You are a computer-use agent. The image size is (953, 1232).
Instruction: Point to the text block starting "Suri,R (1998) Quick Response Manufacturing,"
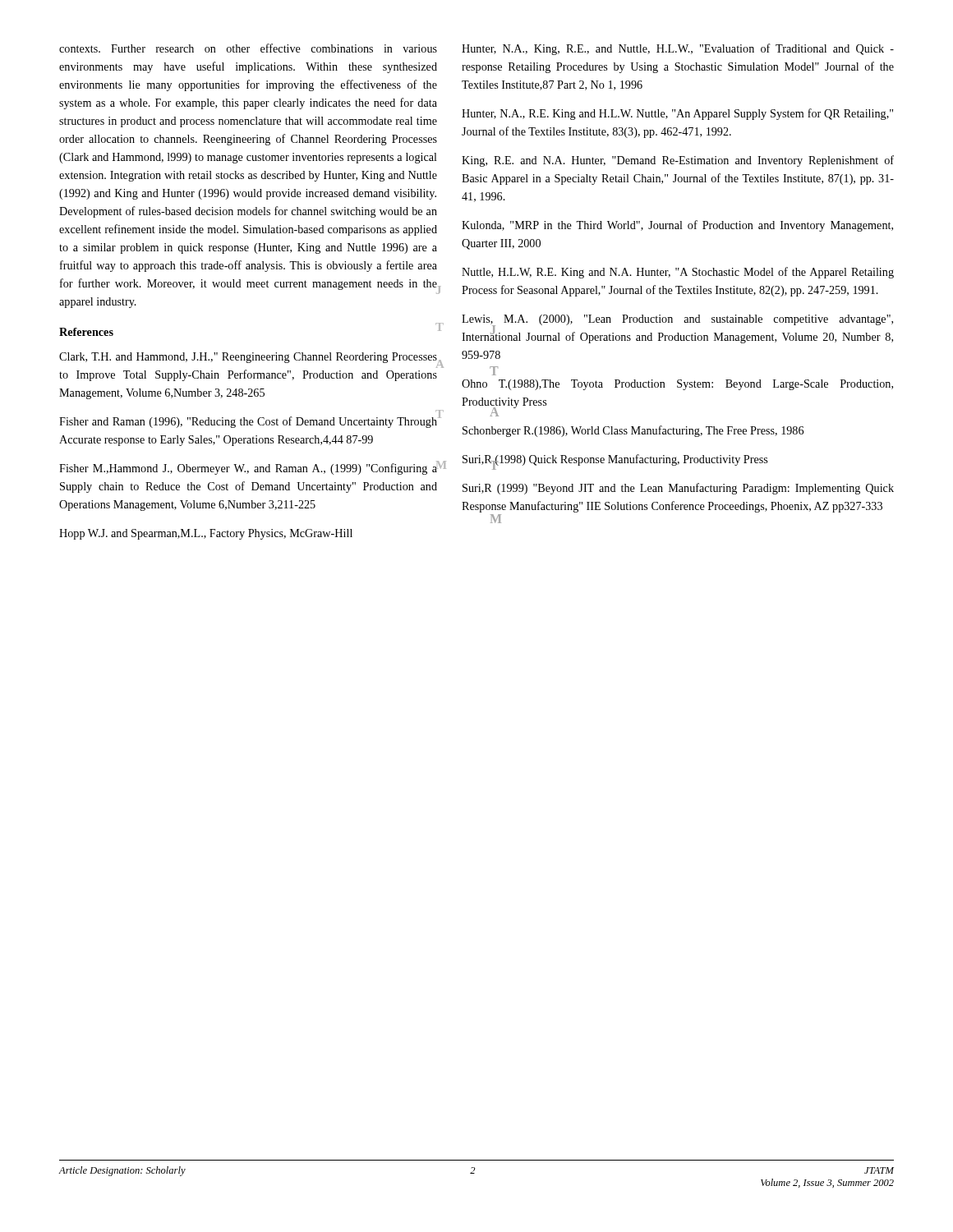pyautogui.click(x=615, y=459)
